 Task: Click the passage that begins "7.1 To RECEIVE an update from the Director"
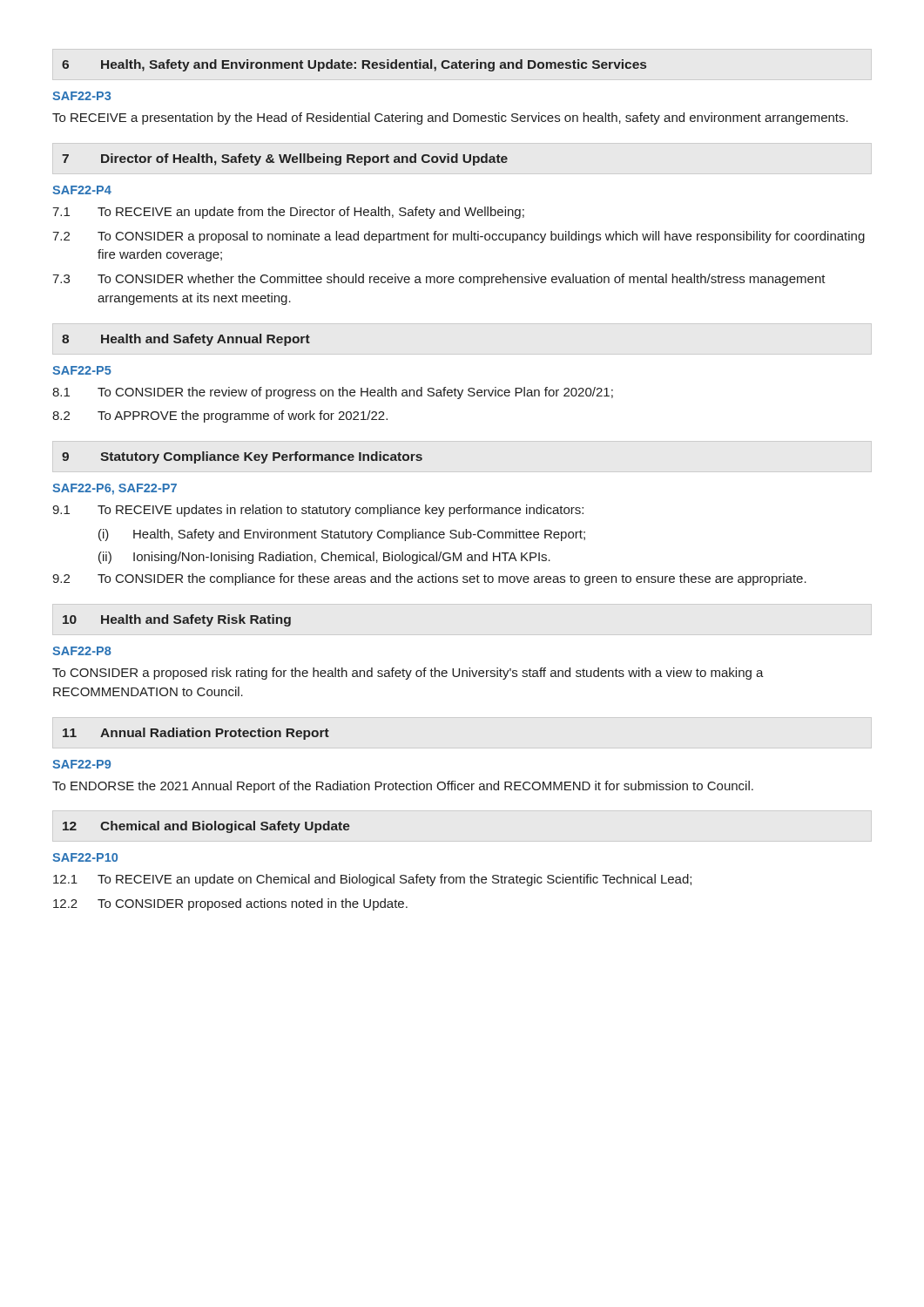pos(462,211)
